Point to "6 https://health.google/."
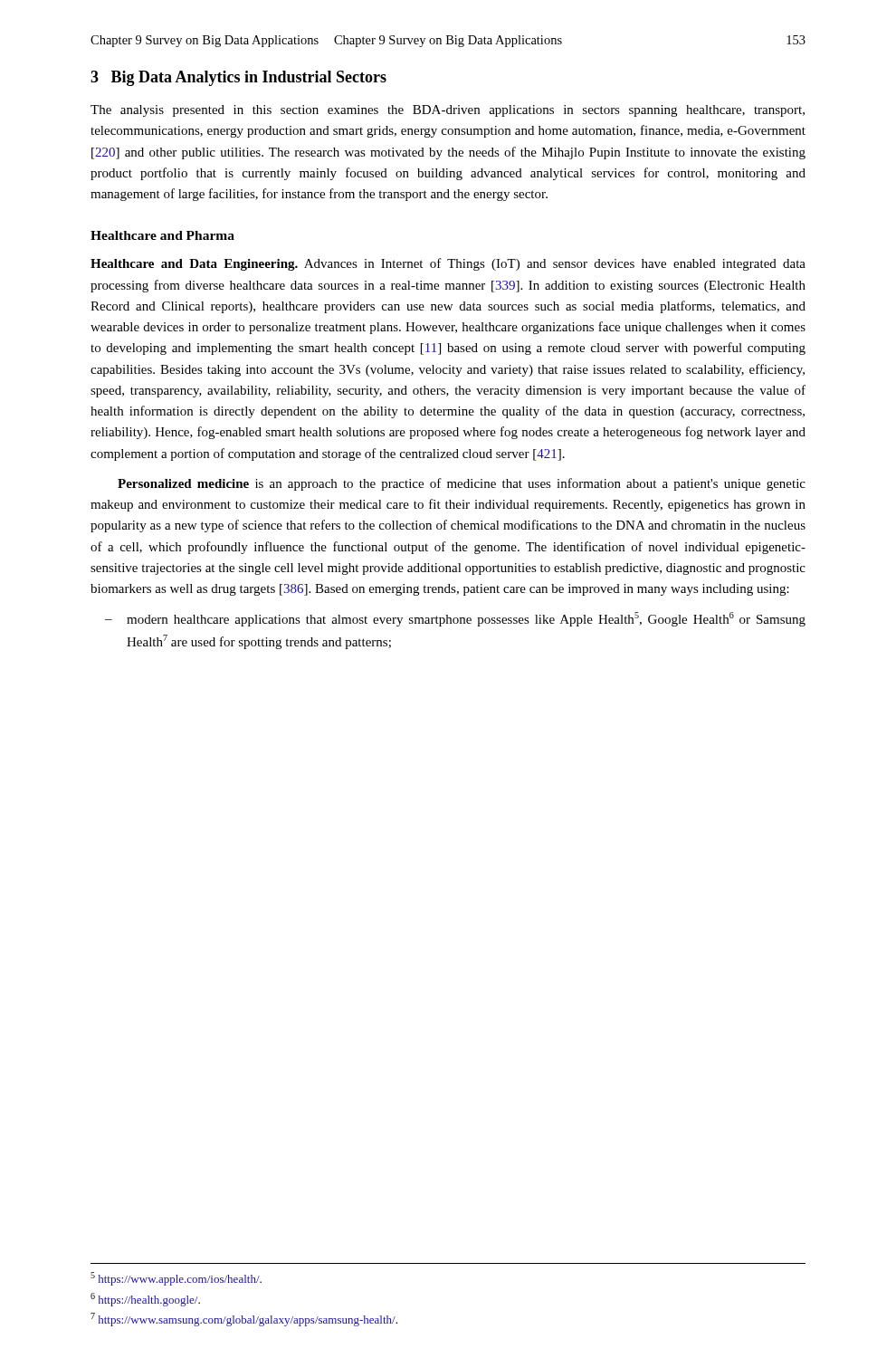896x1358 pixels. pos(145,1300)
